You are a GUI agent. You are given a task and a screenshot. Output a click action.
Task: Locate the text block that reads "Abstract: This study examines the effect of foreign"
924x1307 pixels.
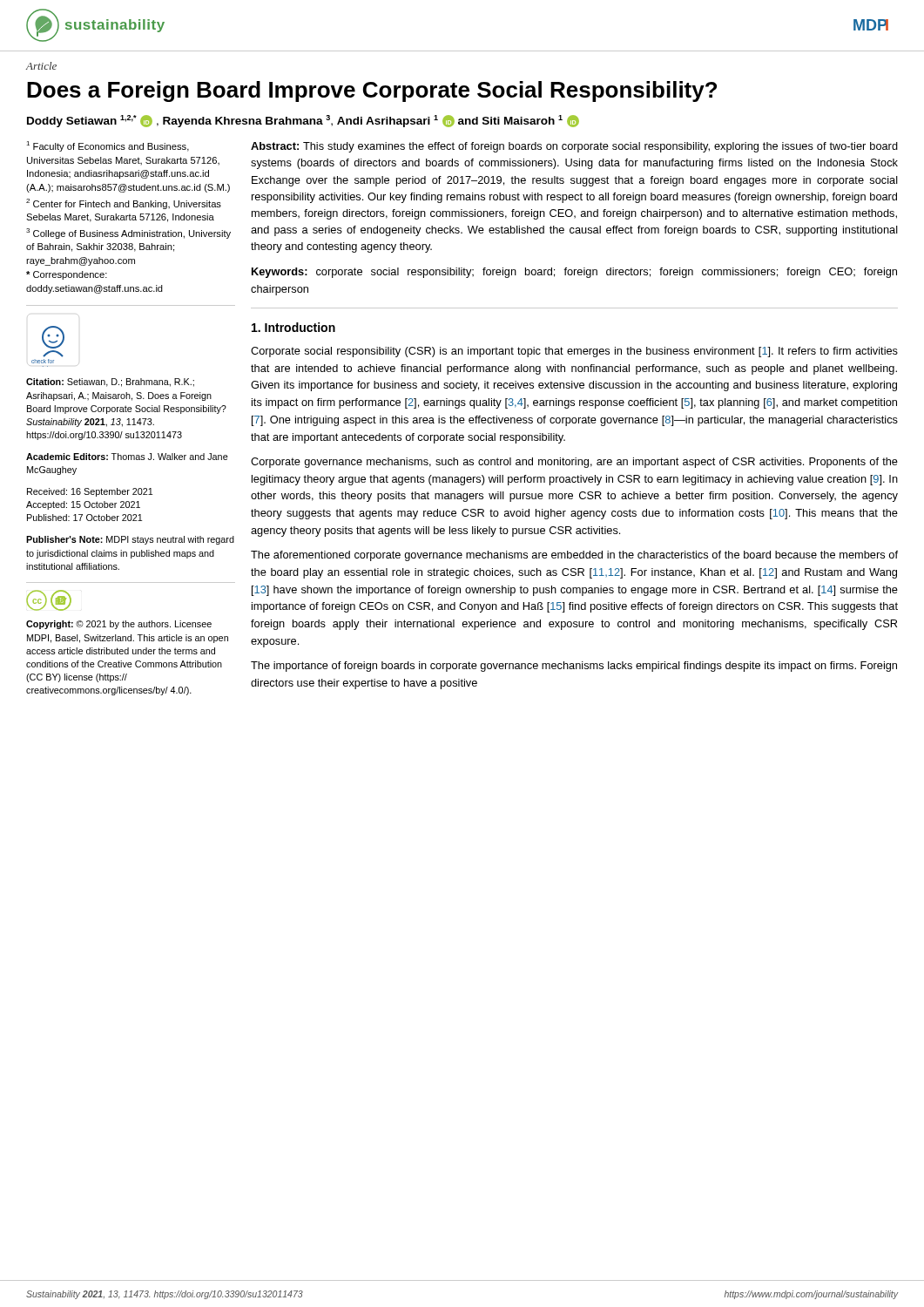point(574,196)
